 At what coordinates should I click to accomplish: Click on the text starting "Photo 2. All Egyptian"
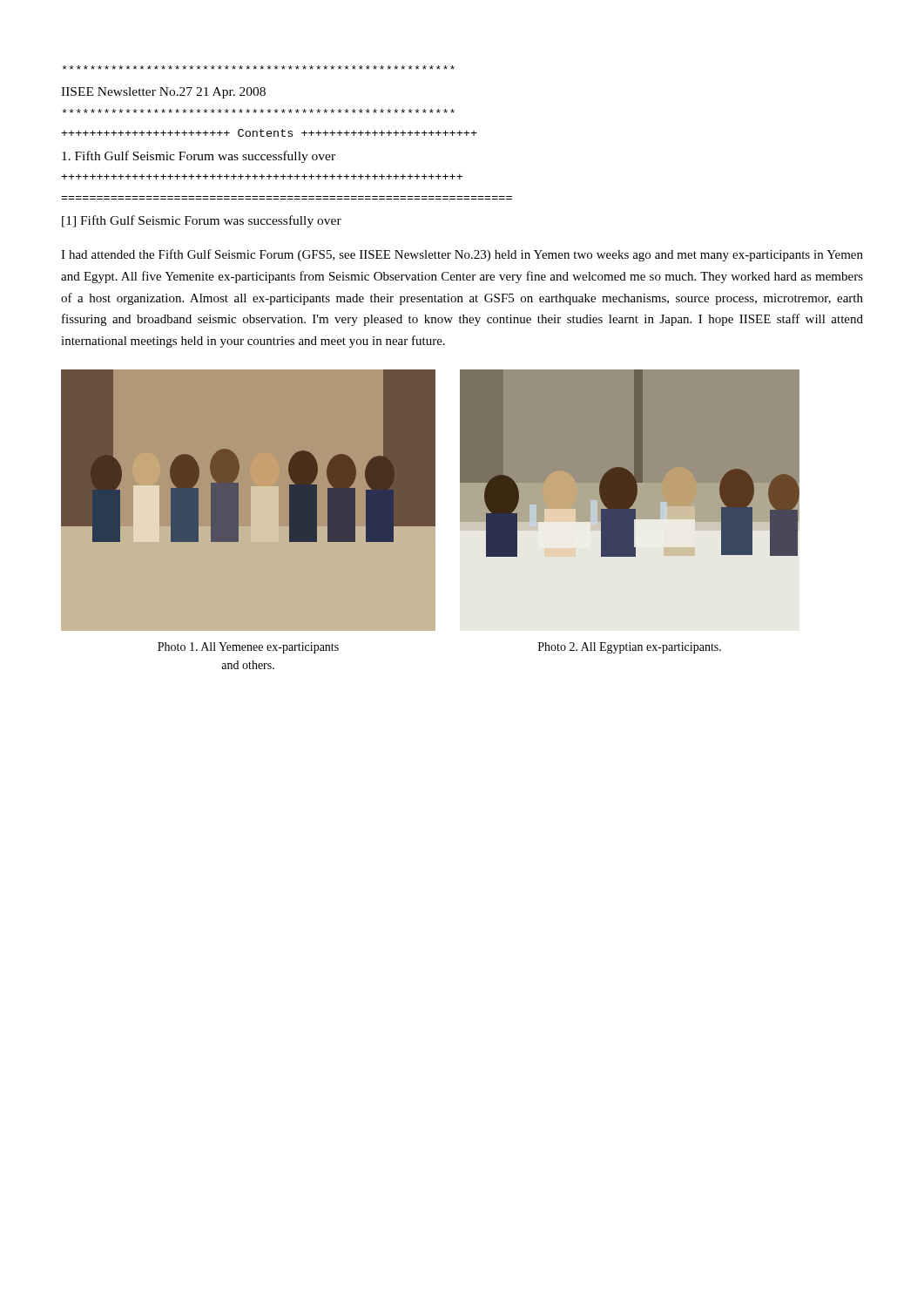point(630,647)
